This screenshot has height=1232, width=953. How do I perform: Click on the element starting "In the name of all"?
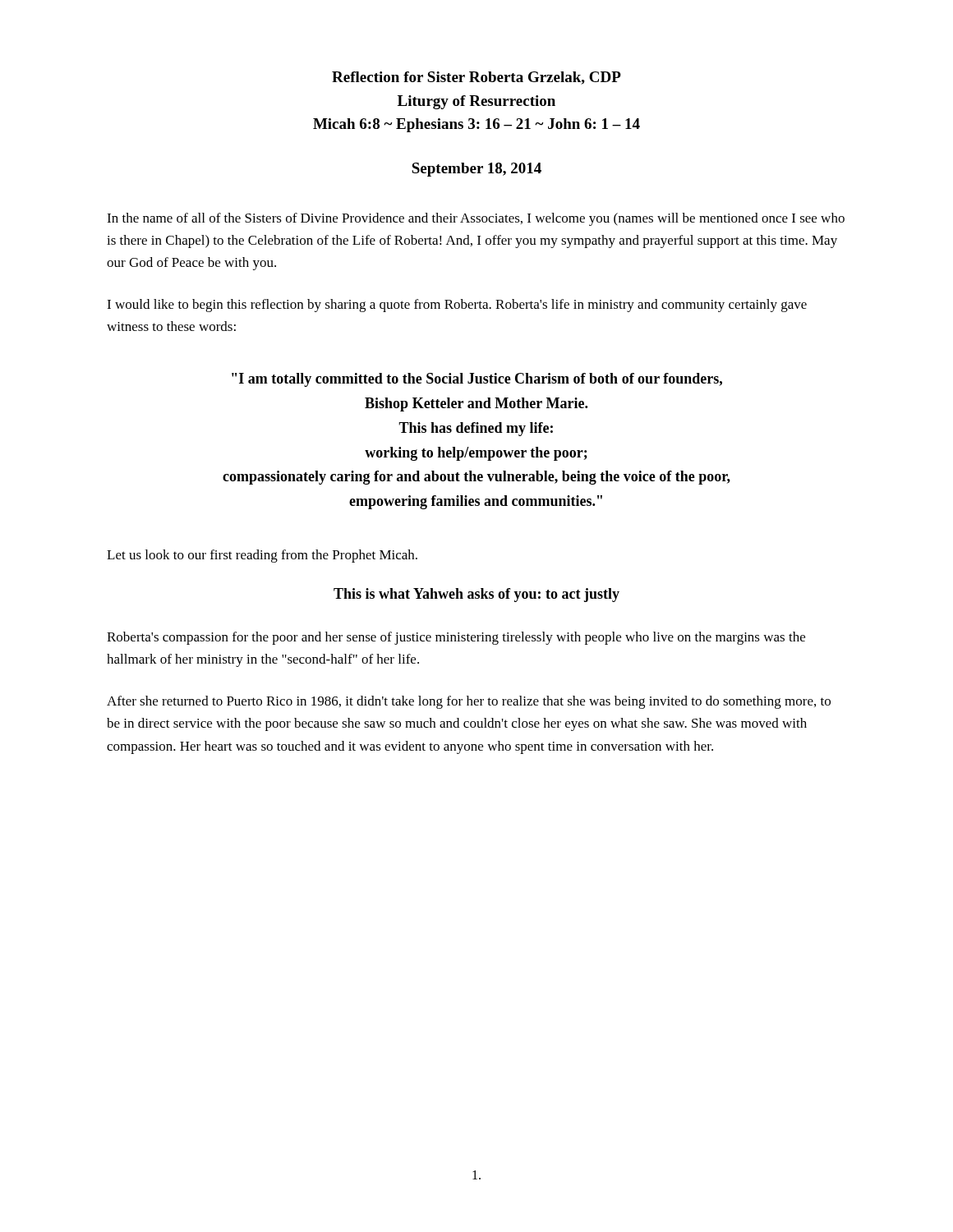coord(476,240)
